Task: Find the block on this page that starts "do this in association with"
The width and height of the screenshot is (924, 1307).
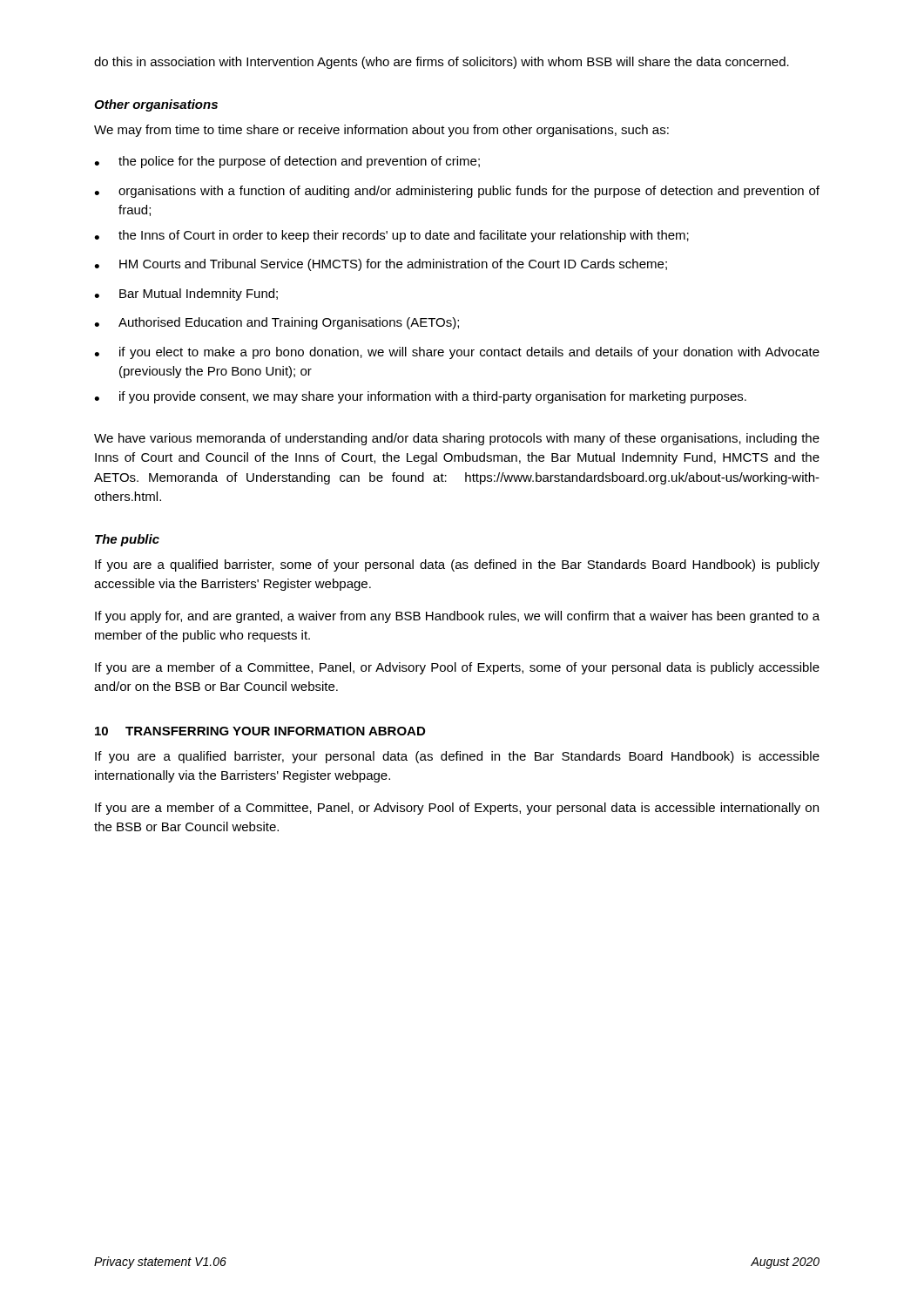Action: click(x=442, y=61)
